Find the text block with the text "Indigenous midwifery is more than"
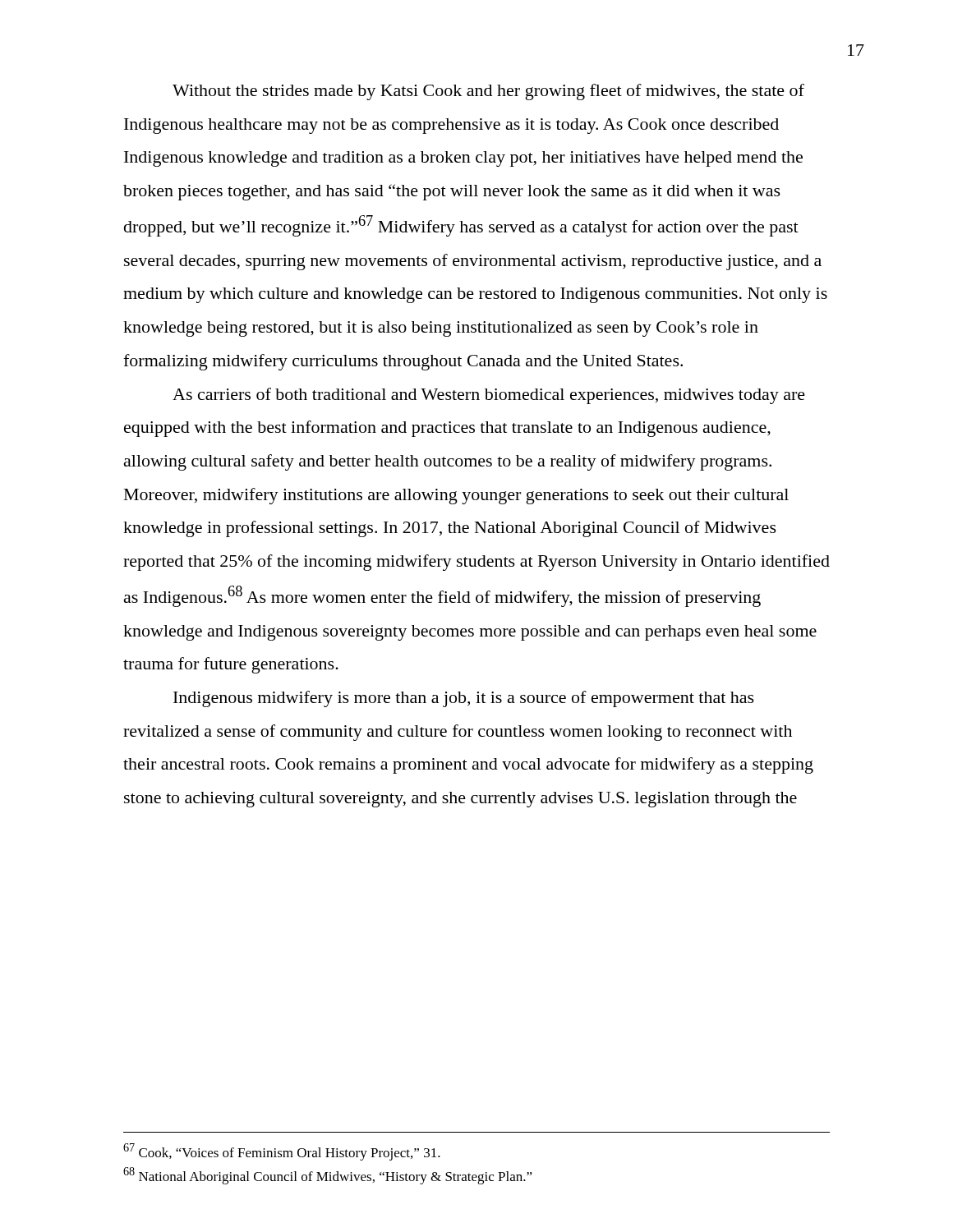The height and width of the screenshot is (1232, 953). 468,747
